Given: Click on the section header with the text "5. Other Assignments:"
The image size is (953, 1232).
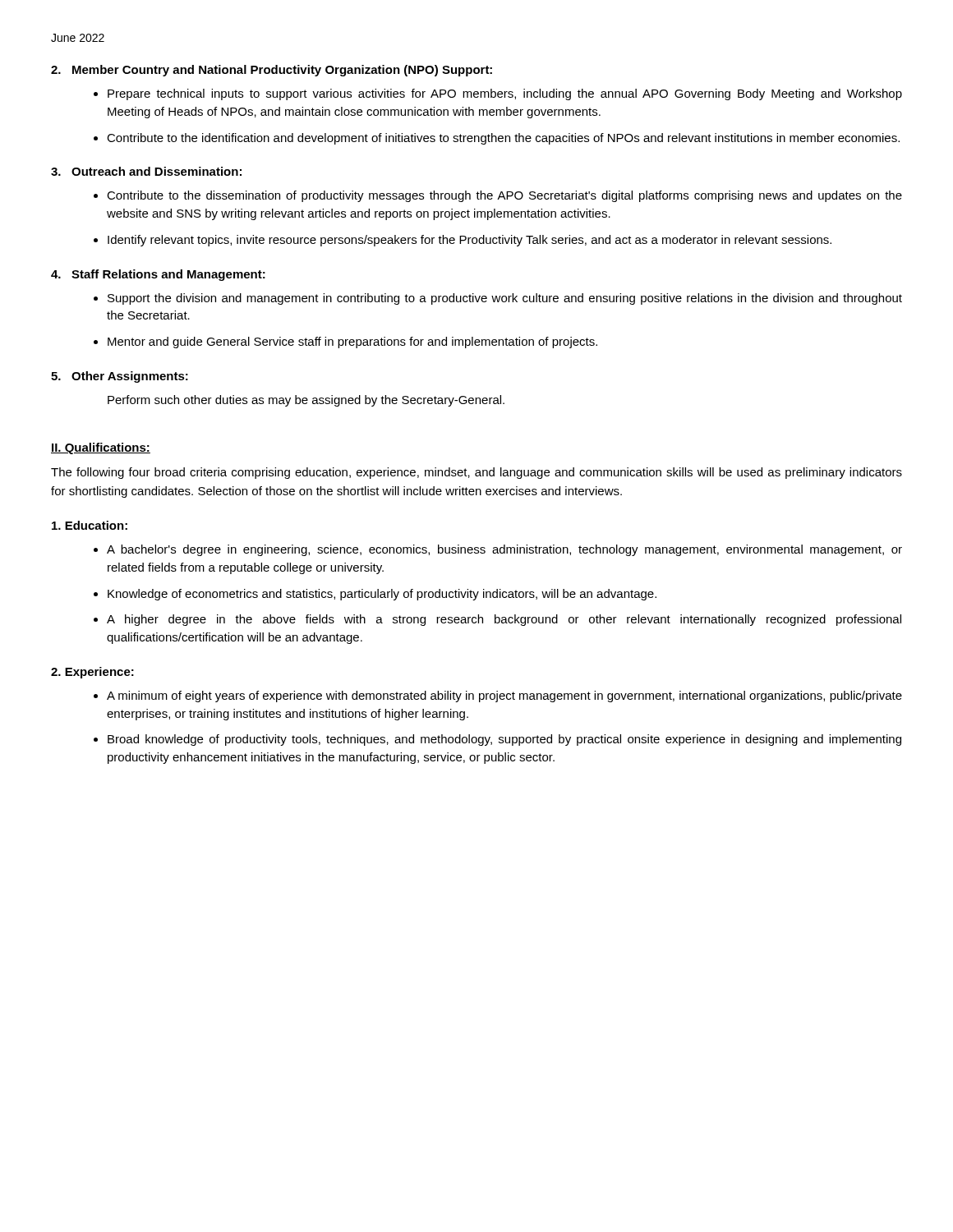Looking at the screenshot, I should 120,376.
